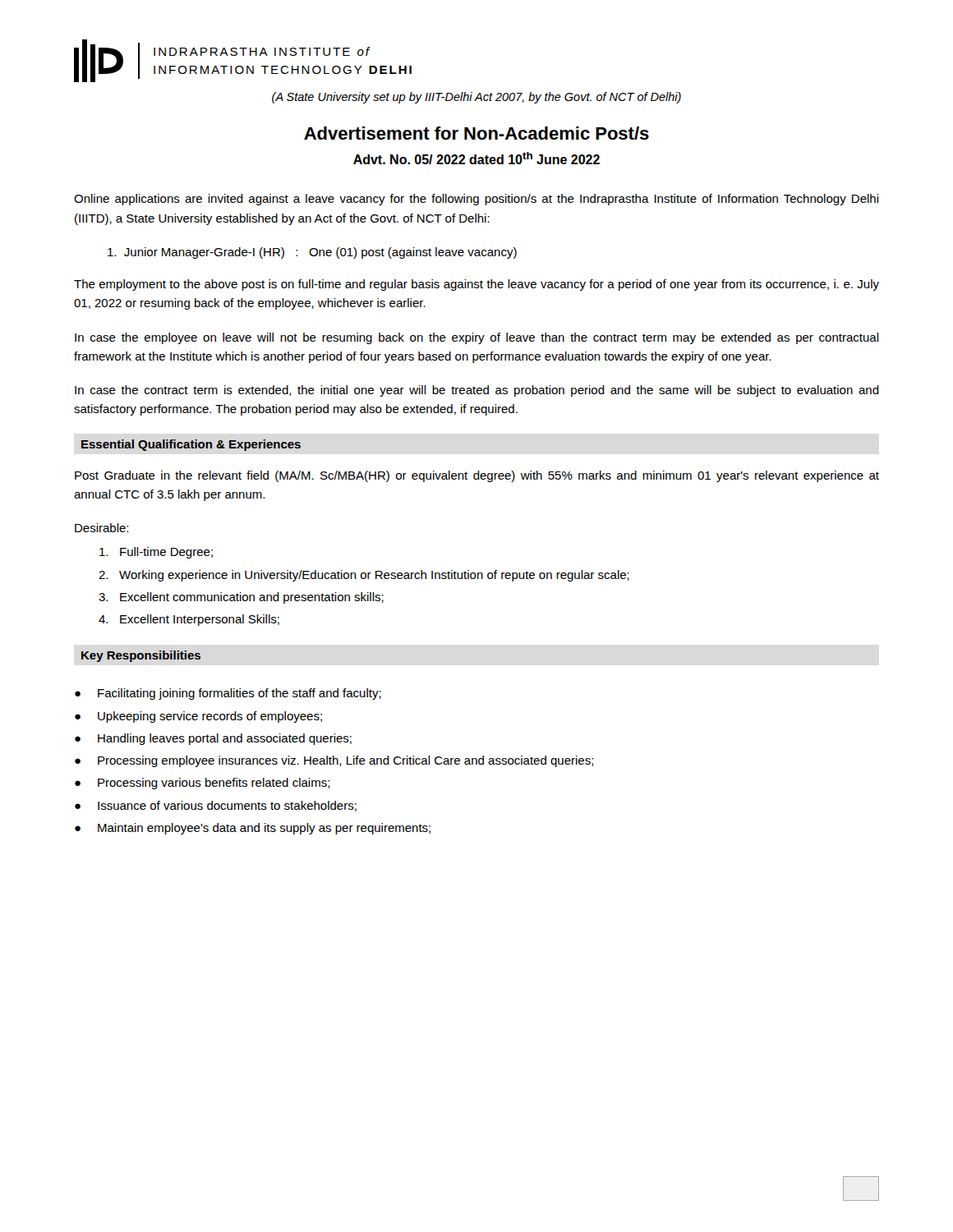Select the text starting "(A State University set up by IIIT-Delhi Act"
The height and width of the screenshot is (1232, 953).
(476, 97)
